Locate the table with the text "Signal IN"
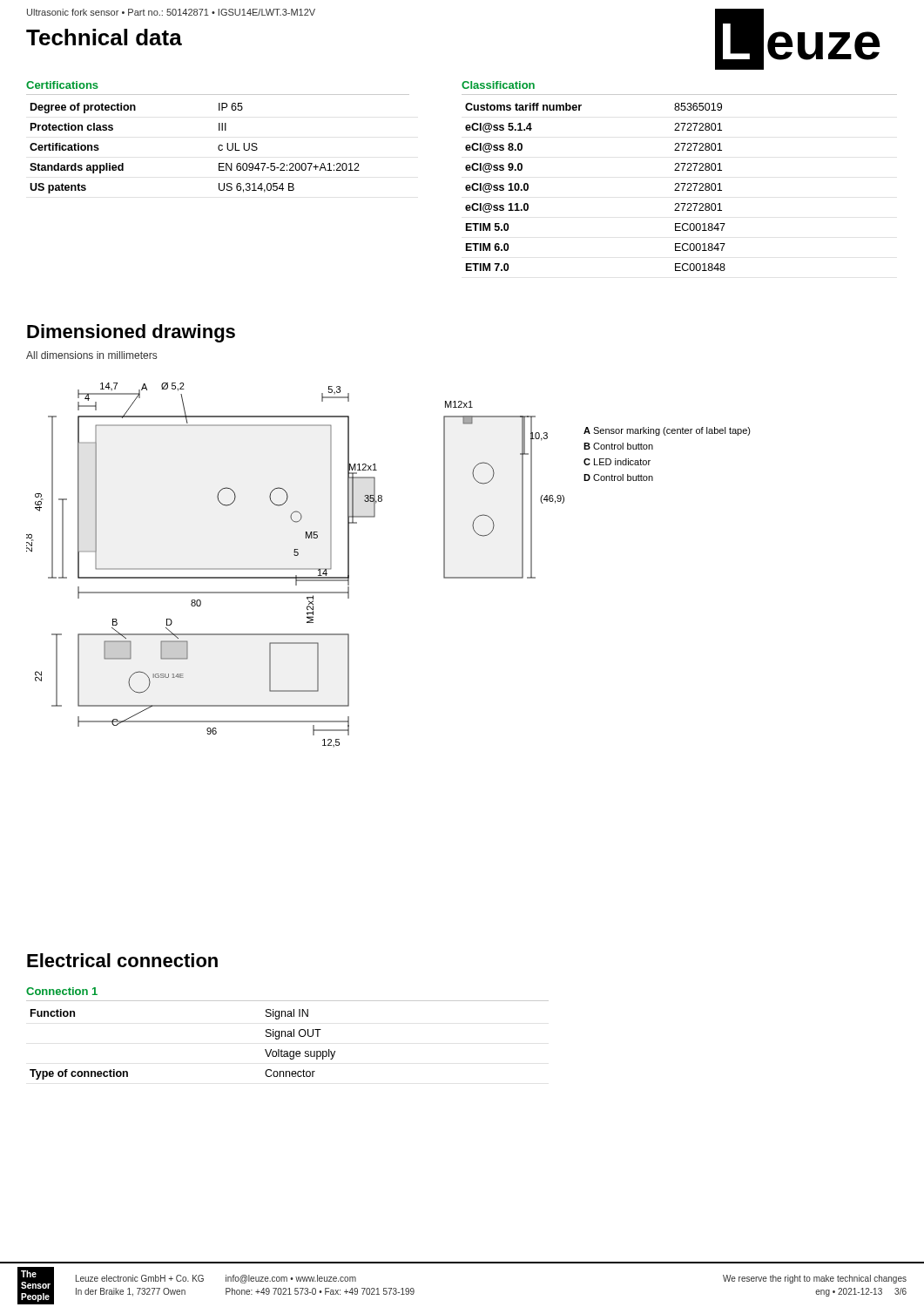 (x=287, y=1044)
